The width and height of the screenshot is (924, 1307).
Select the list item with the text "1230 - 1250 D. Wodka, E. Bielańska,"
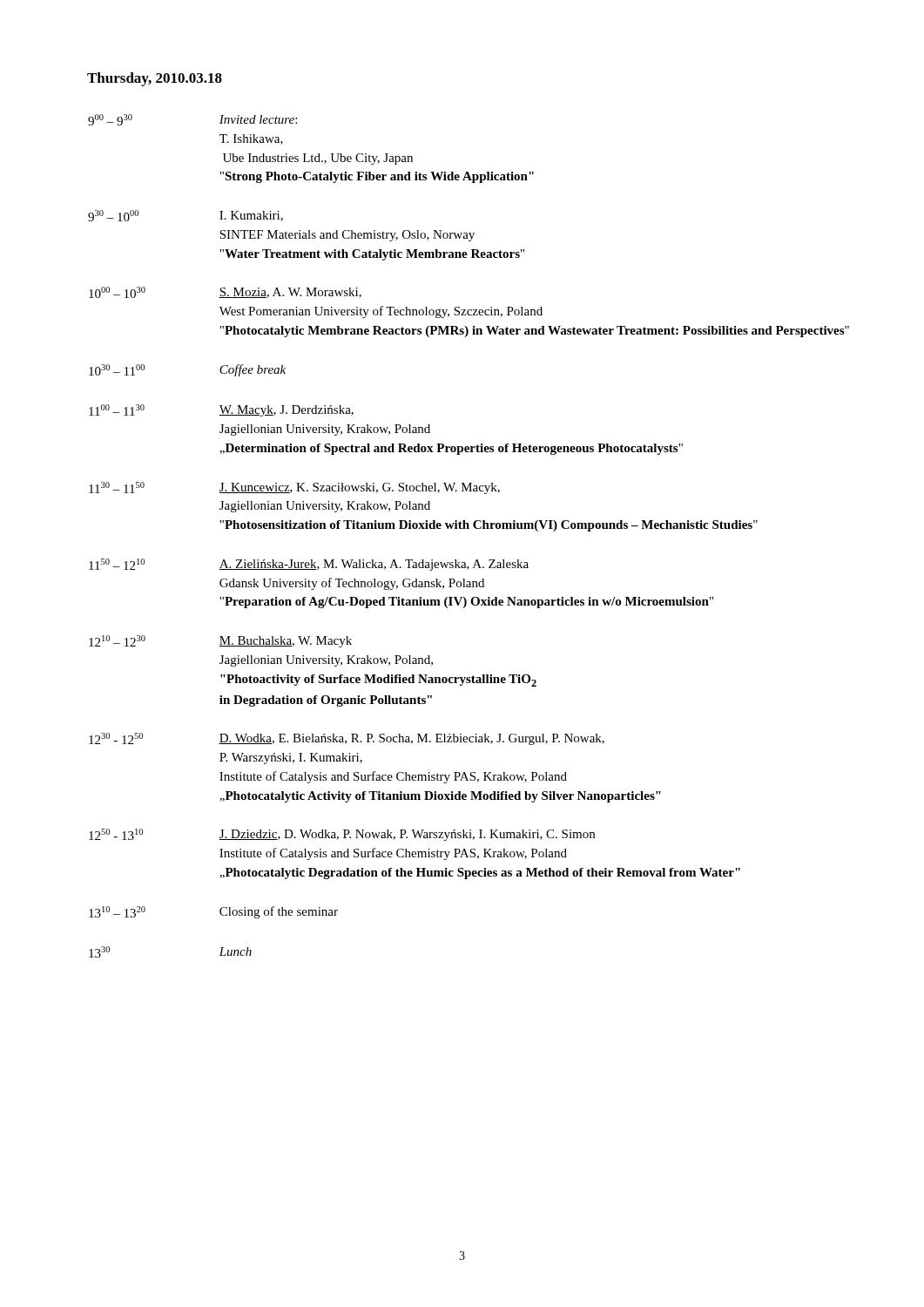470,777
